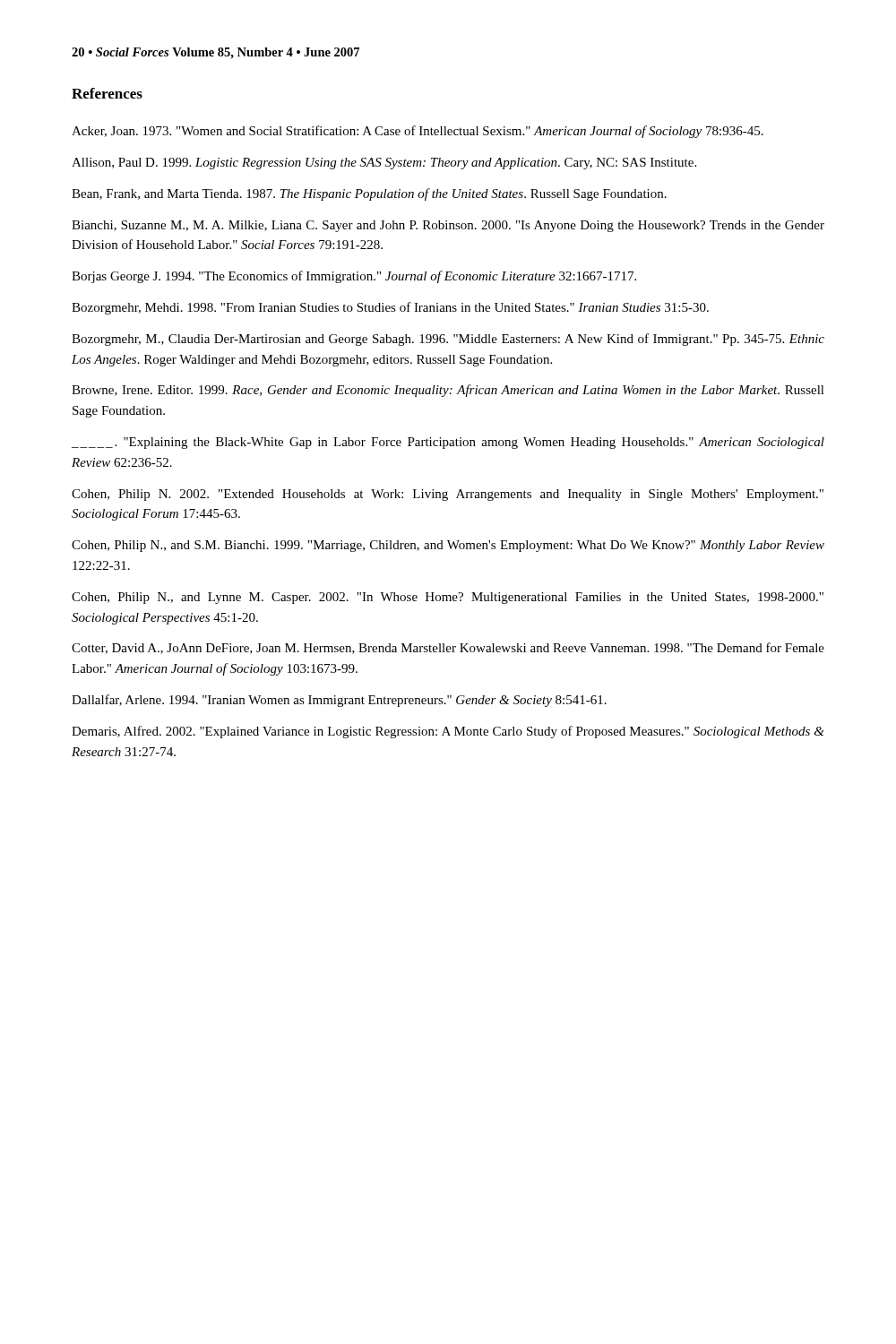Locate the block of text that opens with "Cohen, Philip N. 2002. "Extended Households at Work:"
896x1344 pixels.
pyautogui.click(x=448, y=504)
